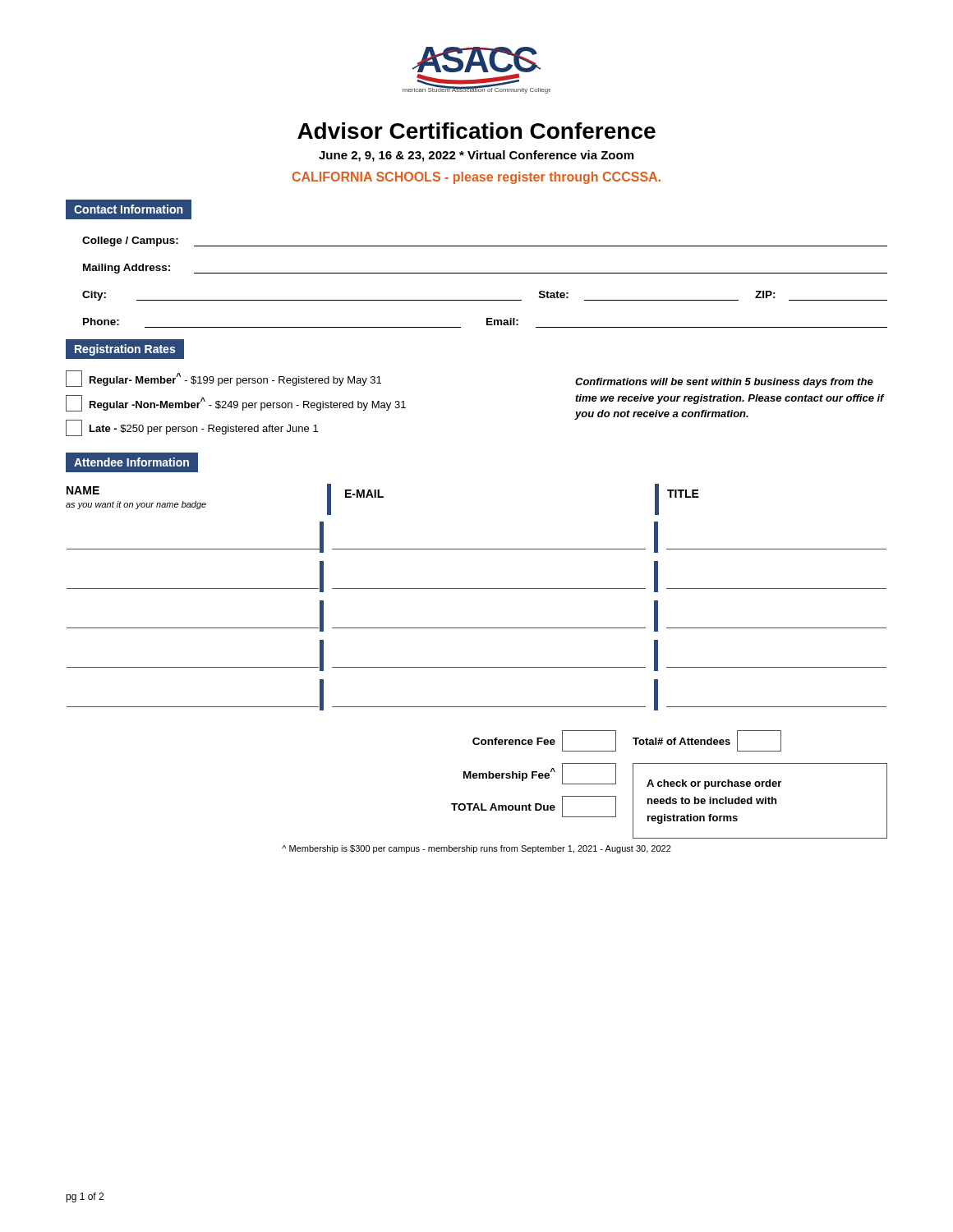Locate the text starting "A check or purchase orderneeds to be included"
The width and height of the screenshot is (953, 1232).
[x=714, y=800]
